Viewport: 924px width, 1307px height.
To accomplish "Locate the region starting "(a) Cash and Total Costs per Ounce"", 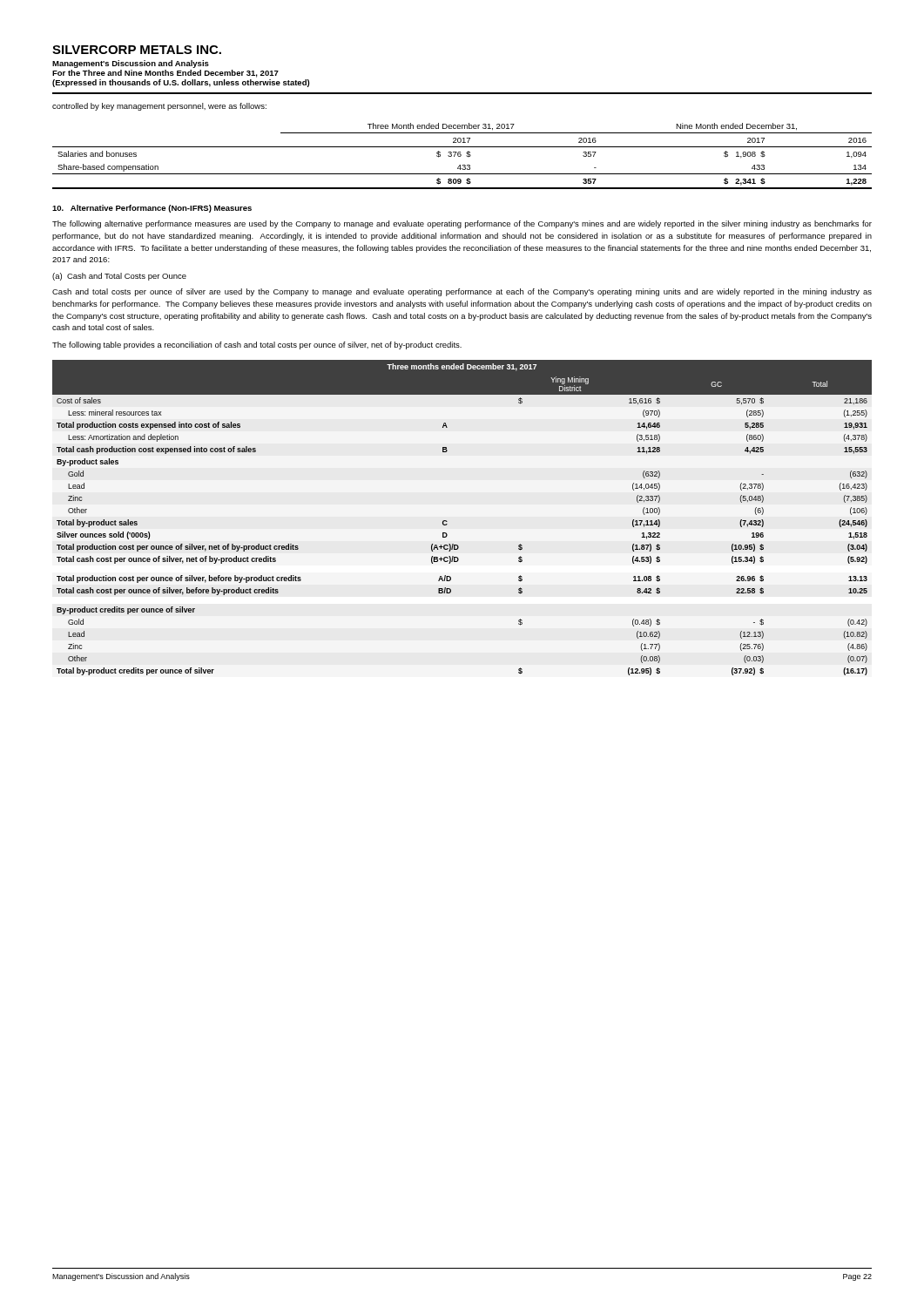I will 119,276.
